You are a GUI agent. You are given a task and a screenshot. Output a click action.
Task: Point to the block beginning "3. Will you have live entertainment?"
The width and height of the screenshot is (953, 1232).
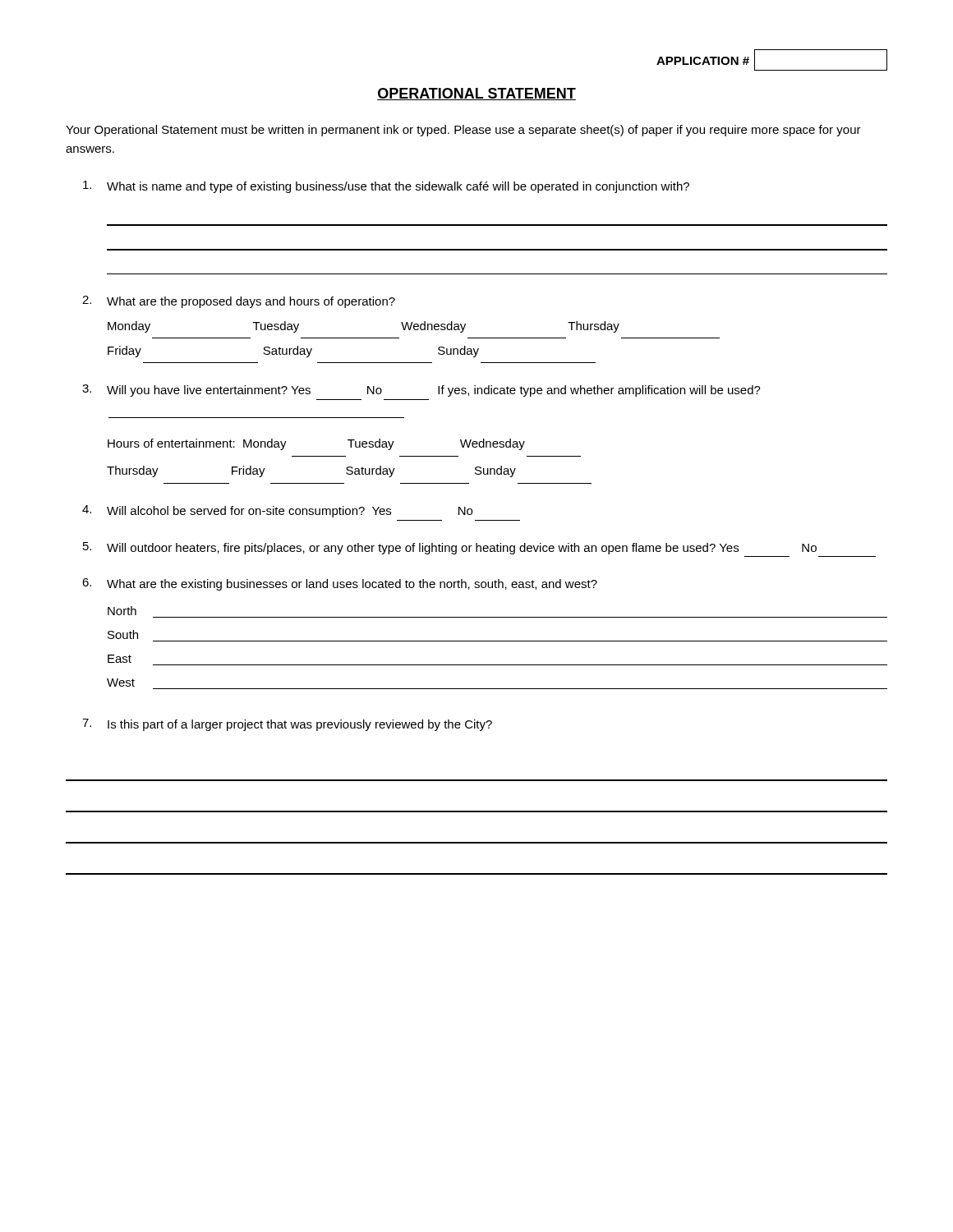485,432
